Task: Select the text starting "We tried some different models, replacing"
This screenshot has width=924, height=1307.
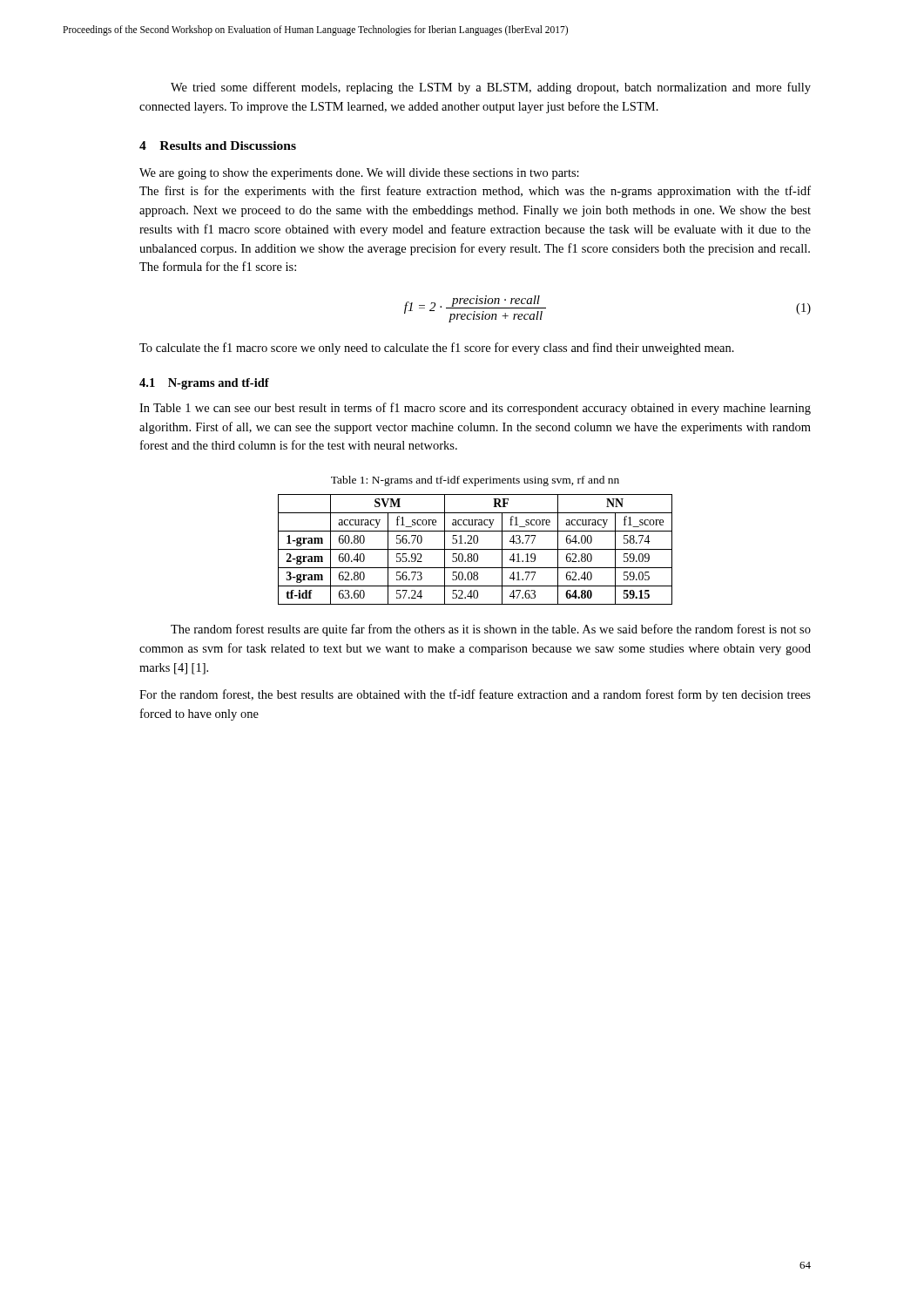Action: 475,97
